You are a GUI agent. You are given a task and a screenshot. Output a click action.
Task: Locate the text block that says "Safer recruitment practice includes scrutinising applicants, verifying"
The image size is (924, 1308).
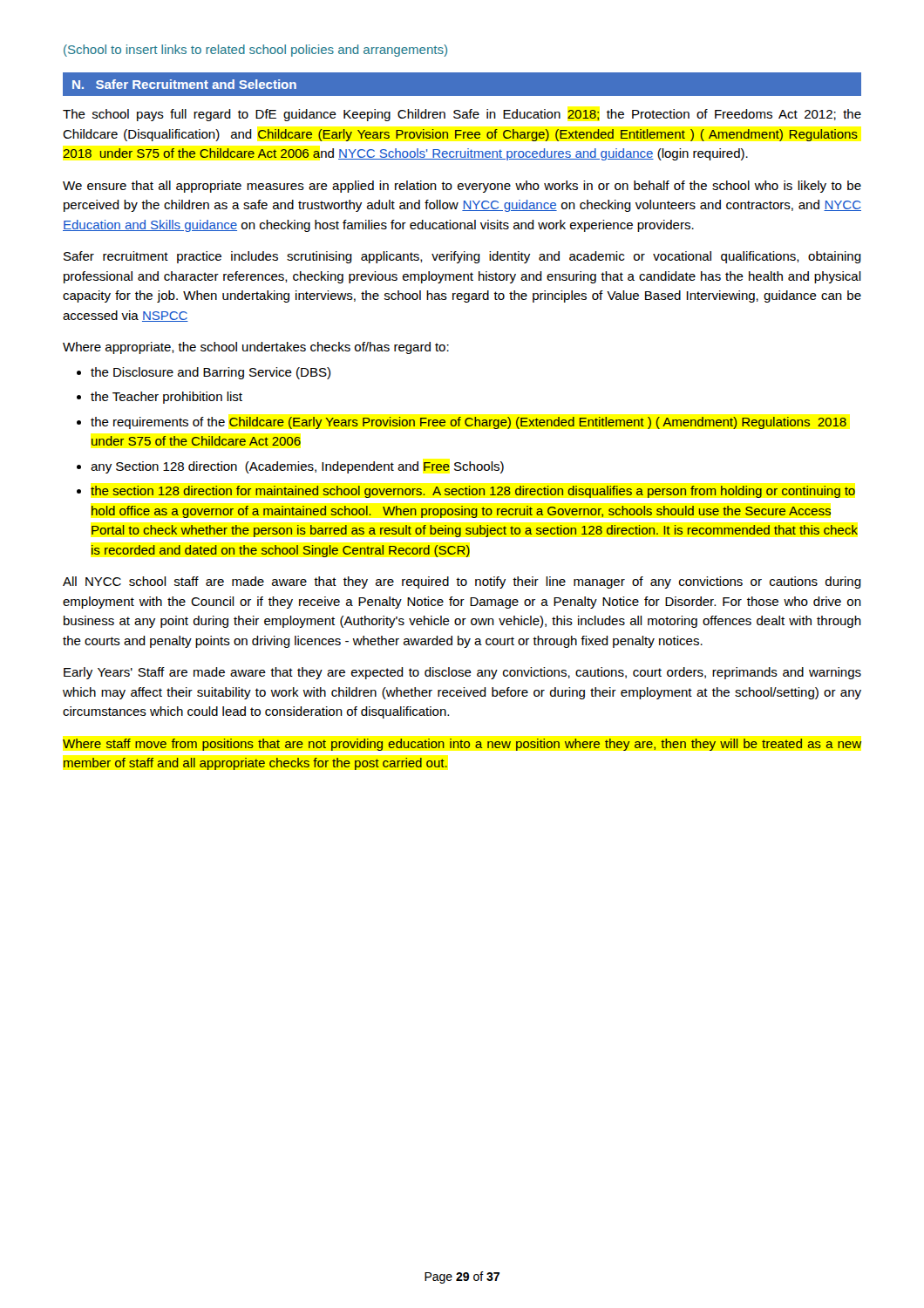tap(462, 285)
